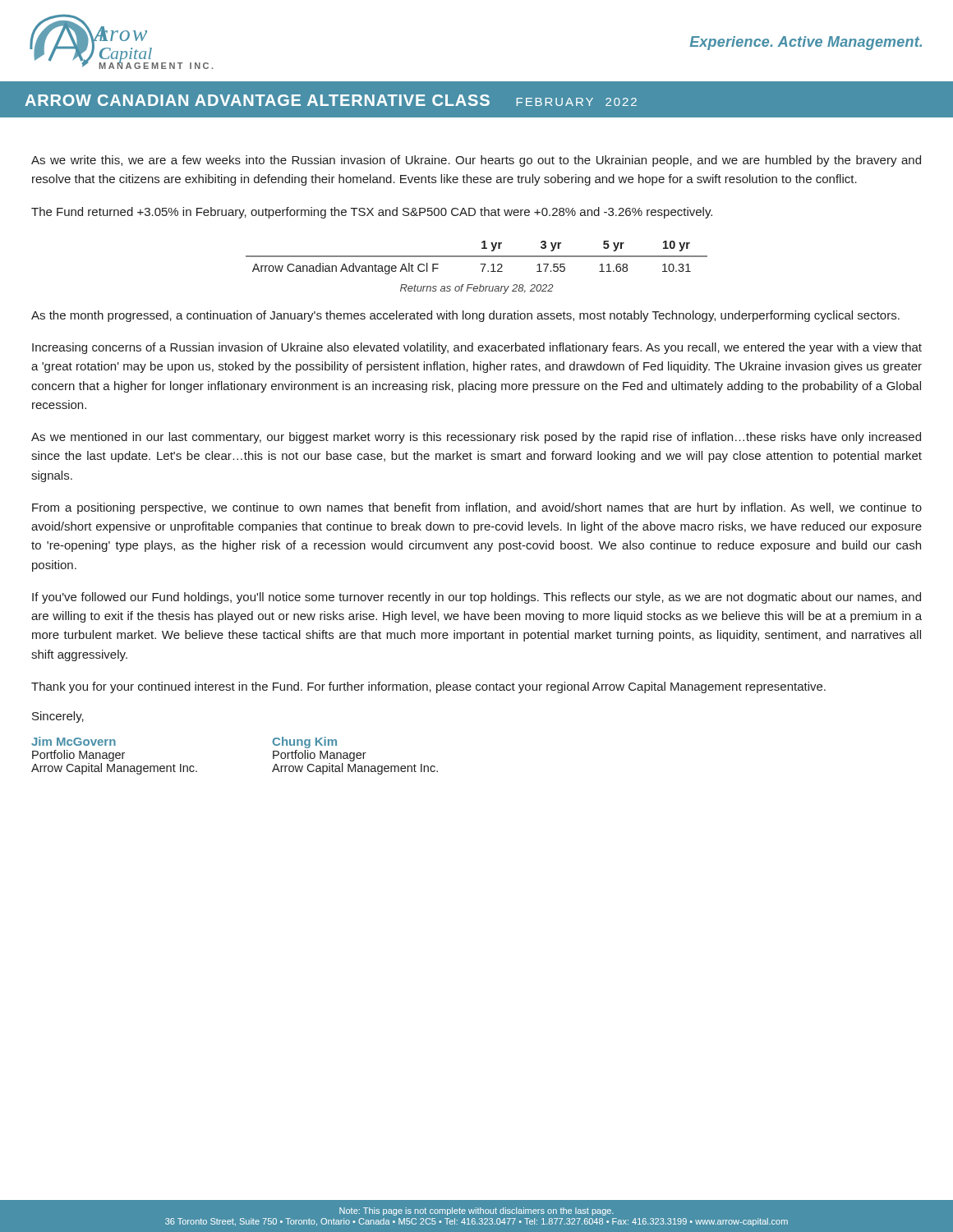Locate the caption
The height and width of the screenshot is (1232, 953).
(x=476, y=288)
